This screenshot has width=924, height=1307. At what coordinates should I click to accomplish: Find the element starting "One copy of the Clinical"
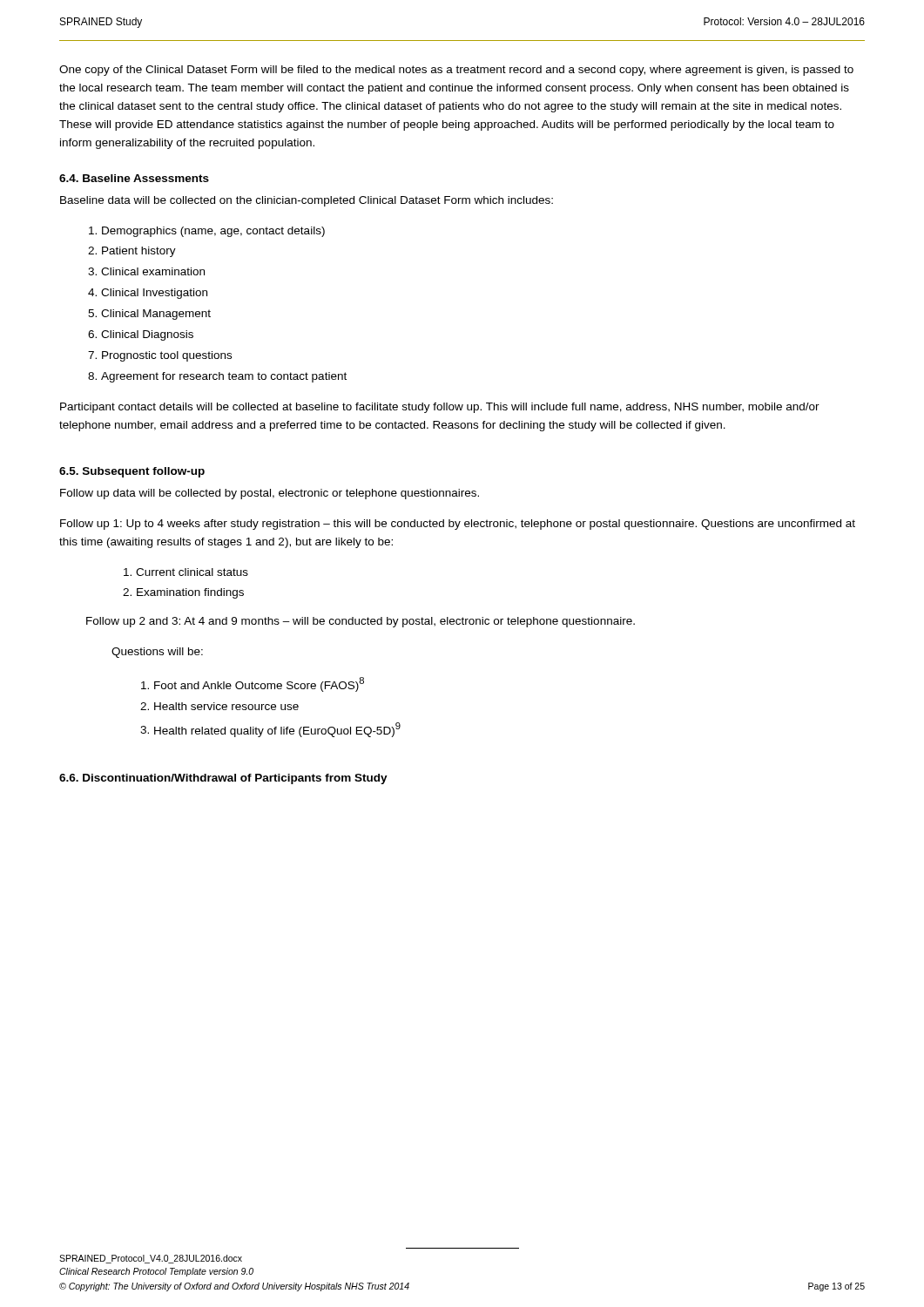(x=456, y=106)
